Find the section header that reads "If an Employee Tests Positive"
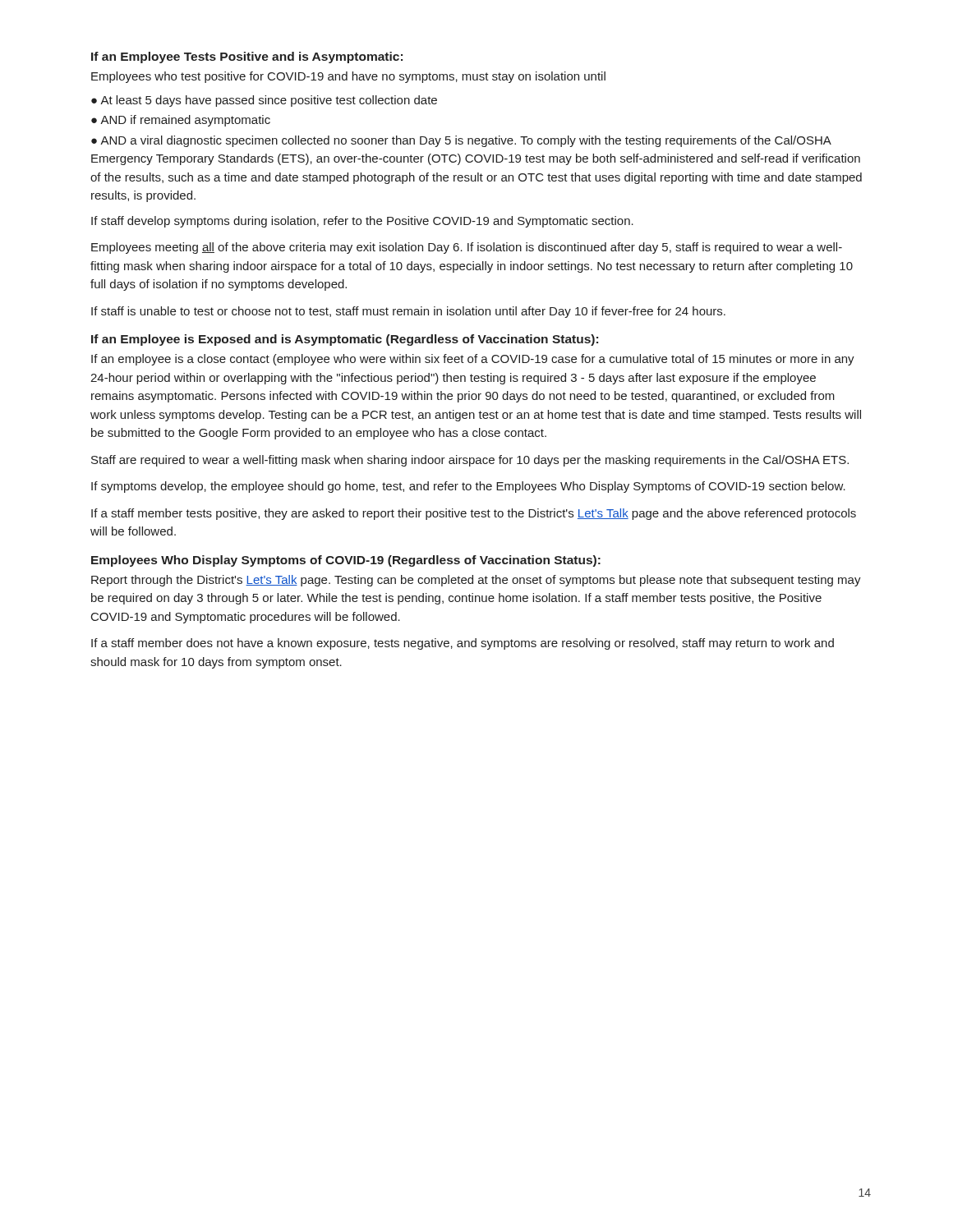Viewport: 953px width, 1232px height. coord(247,57)
